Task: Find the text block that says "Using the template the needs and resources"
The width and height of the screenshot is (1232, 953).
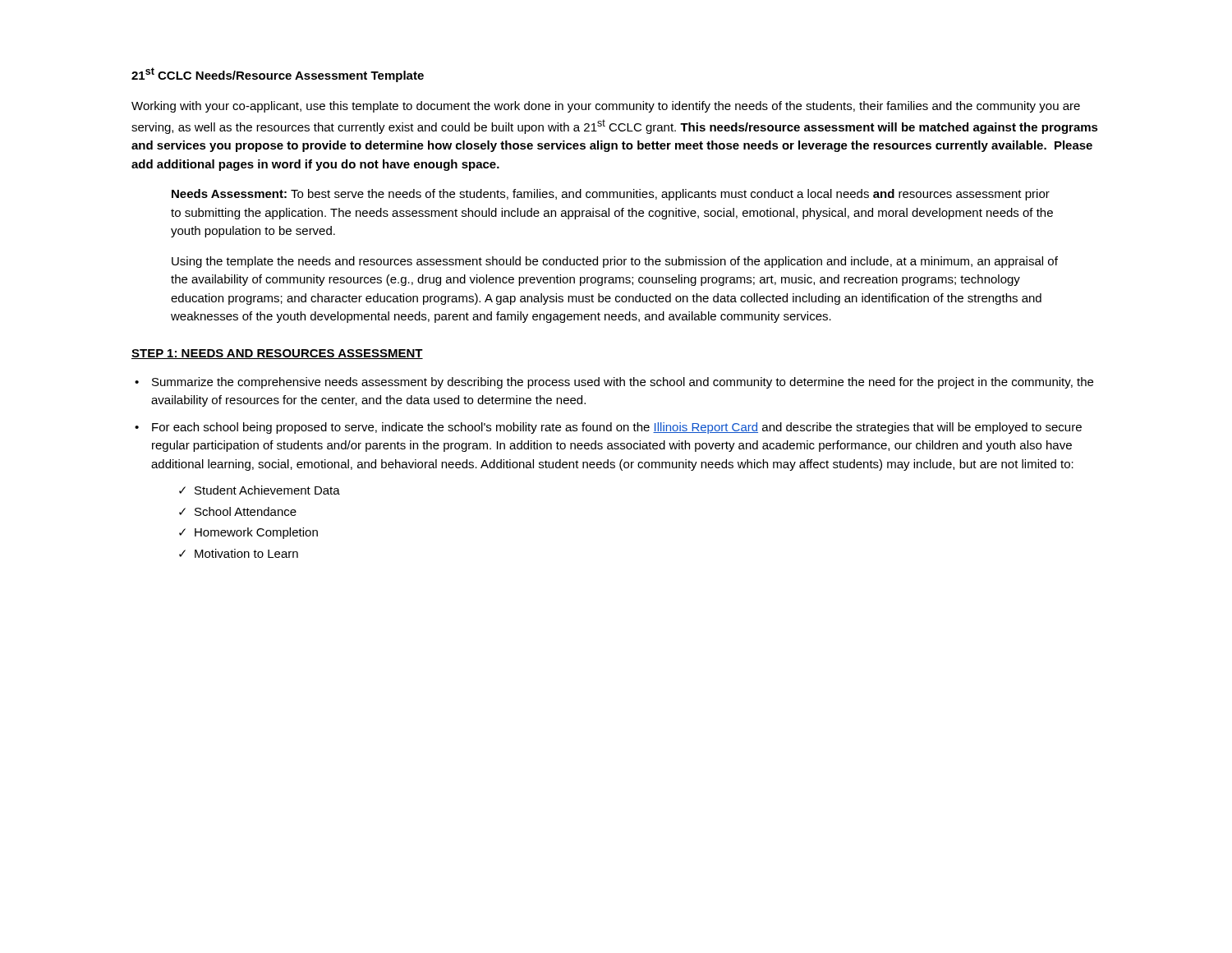Action: tap(614, 288)
